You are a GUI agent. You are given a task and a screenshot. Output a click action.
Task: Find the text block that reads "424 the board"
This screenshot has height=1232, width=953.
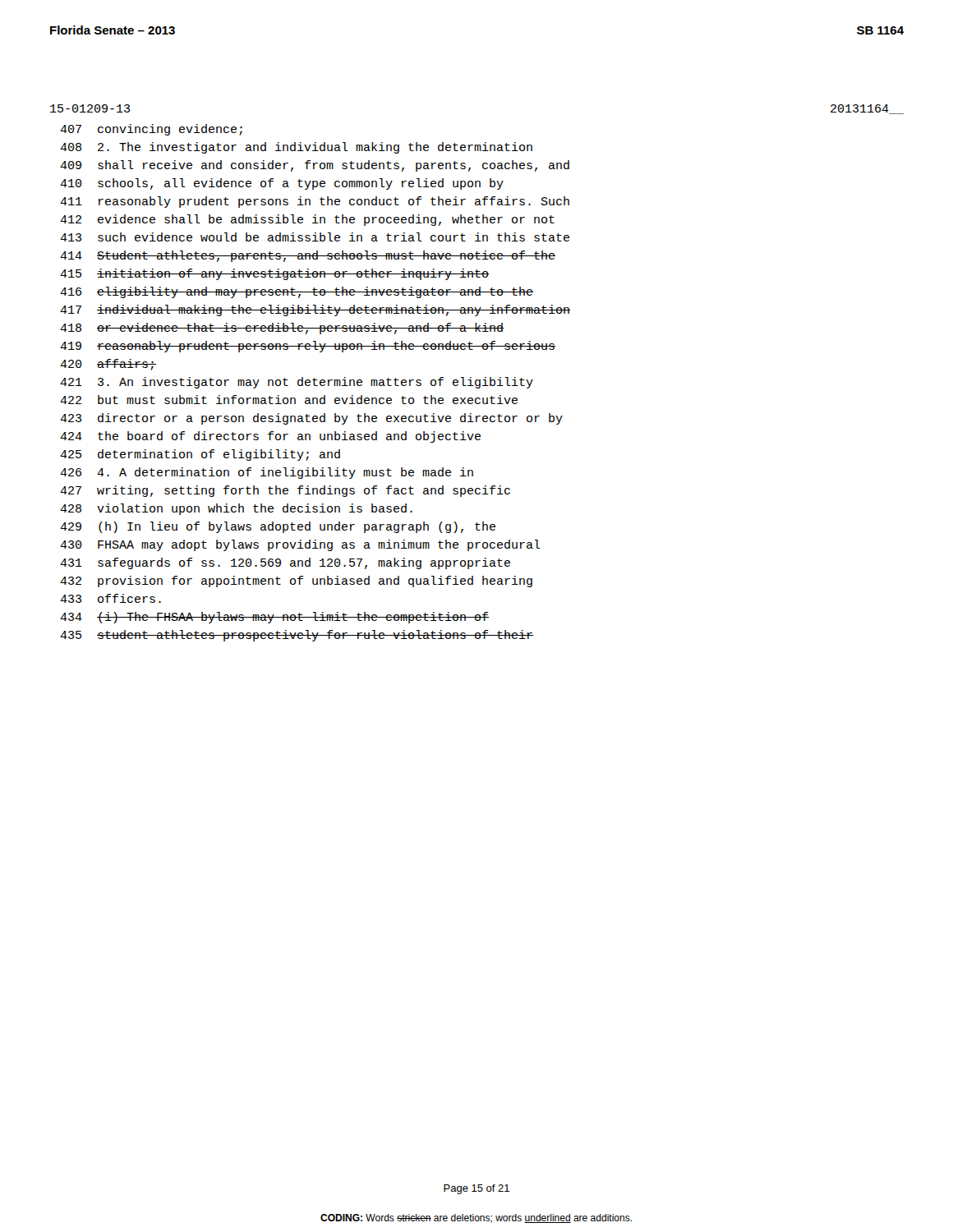476,438
